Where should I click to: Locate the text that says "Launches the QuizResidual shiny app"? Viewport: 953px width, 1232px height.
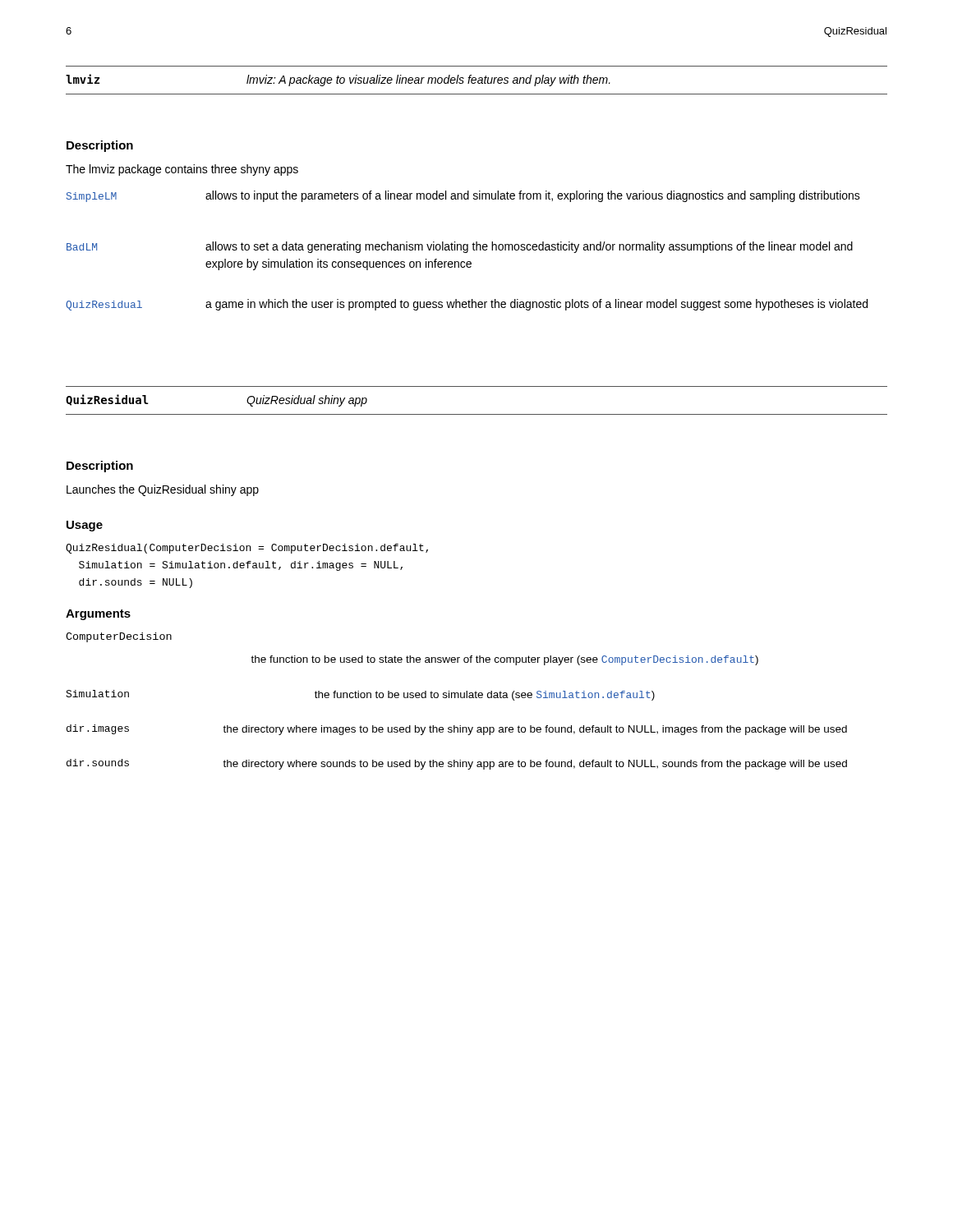tap(163, 490)
